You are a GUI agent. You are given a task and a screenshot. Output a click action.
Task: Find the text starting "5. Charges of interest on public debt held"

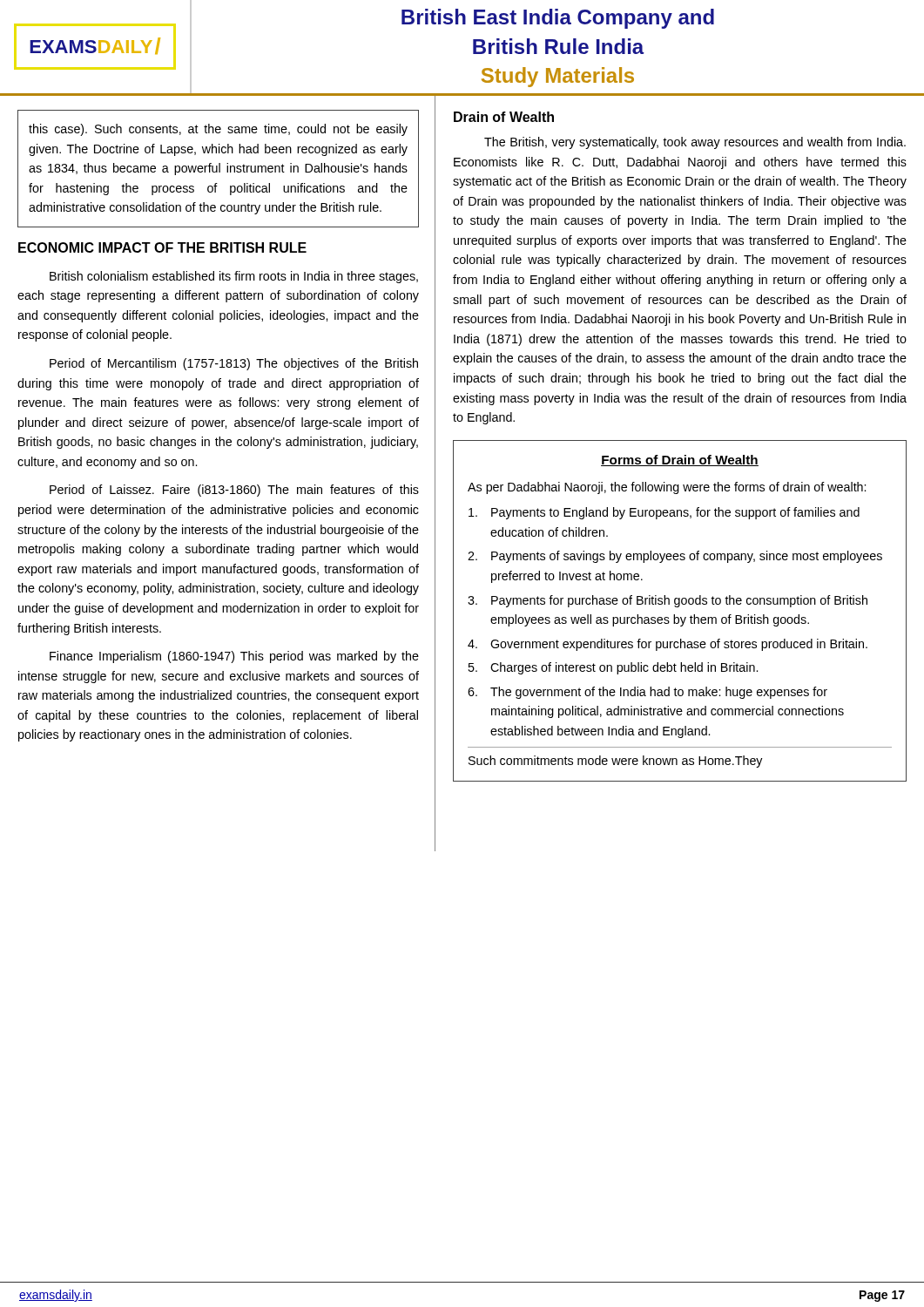pyautogui.click(x=613, y=668)
